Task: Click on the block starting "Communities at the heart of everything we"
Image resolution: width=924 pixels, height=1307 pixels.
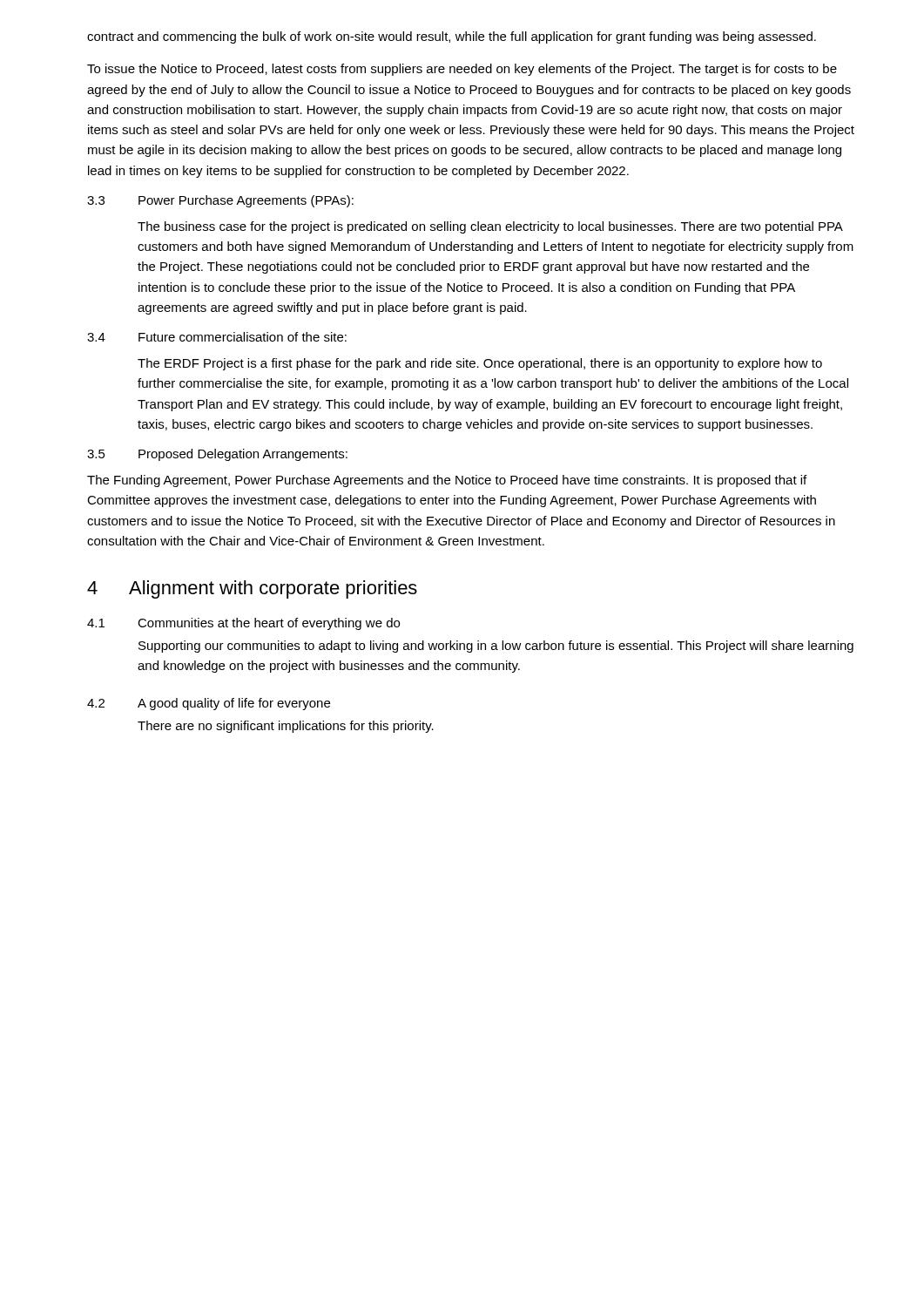Action: coord(269,623)
